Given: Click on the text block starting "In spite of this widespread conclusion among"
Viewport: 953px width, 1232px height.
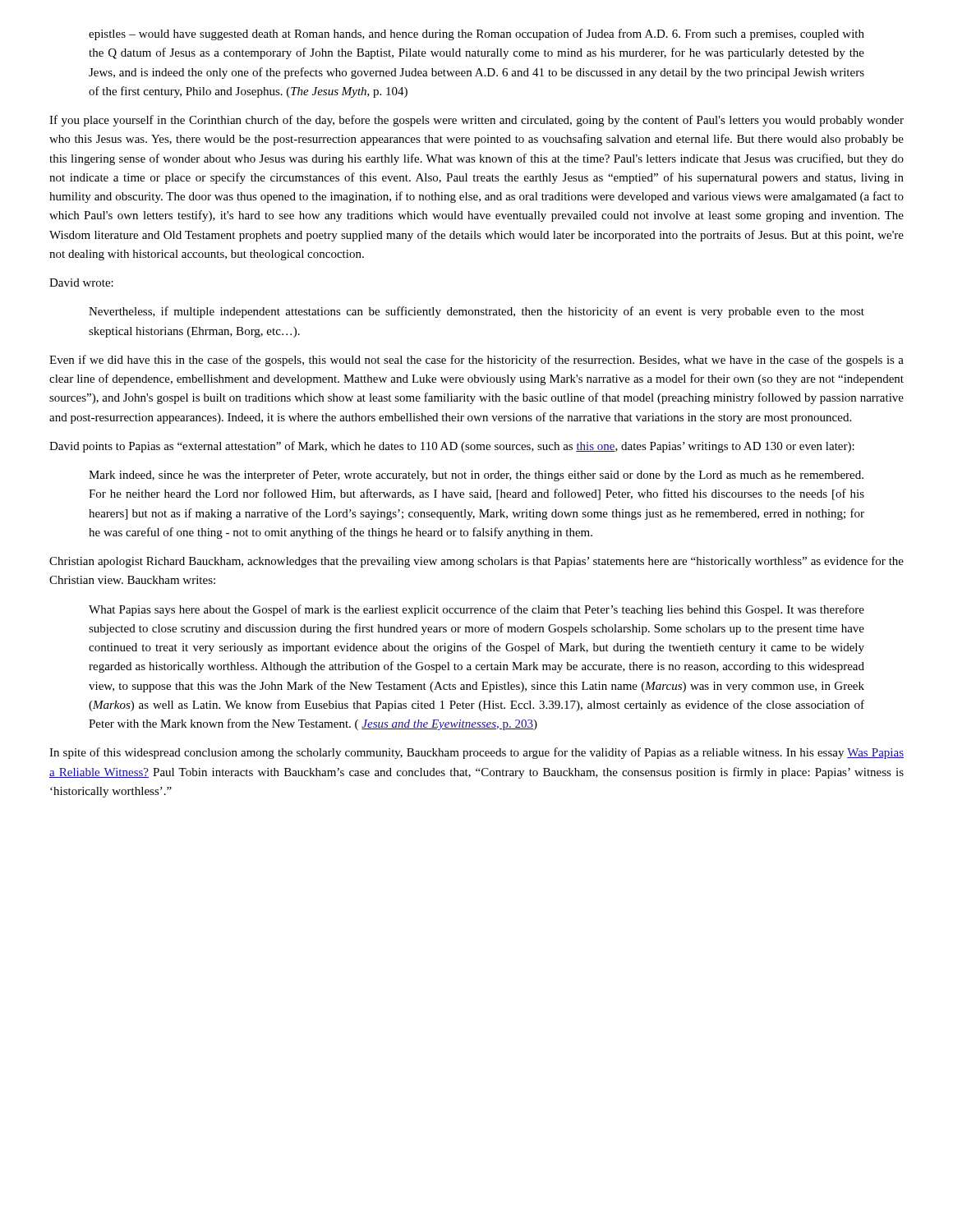Looking at the screenshot, I should click(476, 772).
